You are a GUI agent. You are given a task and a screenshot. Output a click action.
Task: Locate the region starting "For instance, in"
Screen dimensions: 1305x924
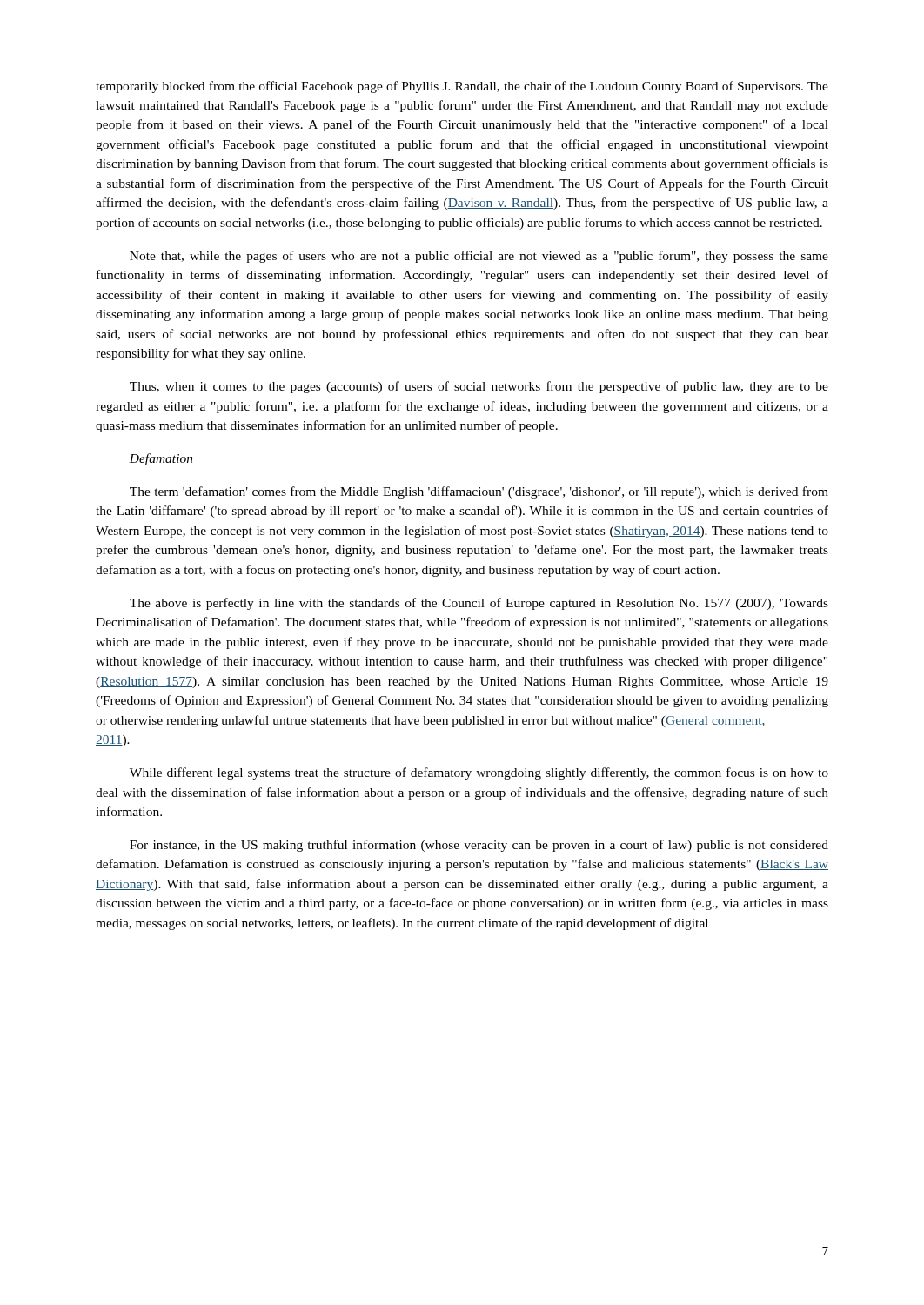coord(462,884)
